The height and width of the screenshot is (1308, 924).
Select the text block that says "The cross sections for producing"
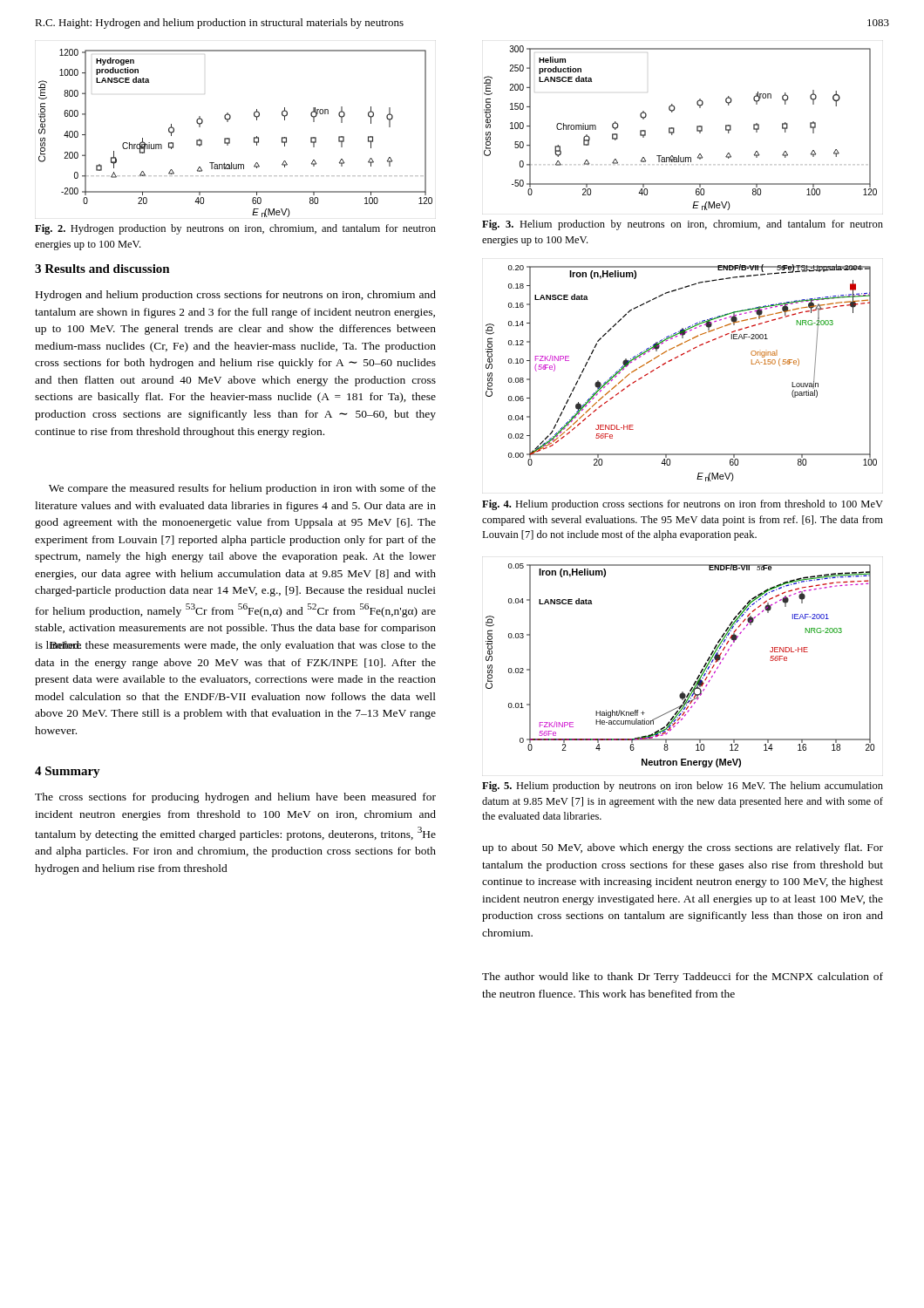(x=235, y=832)
